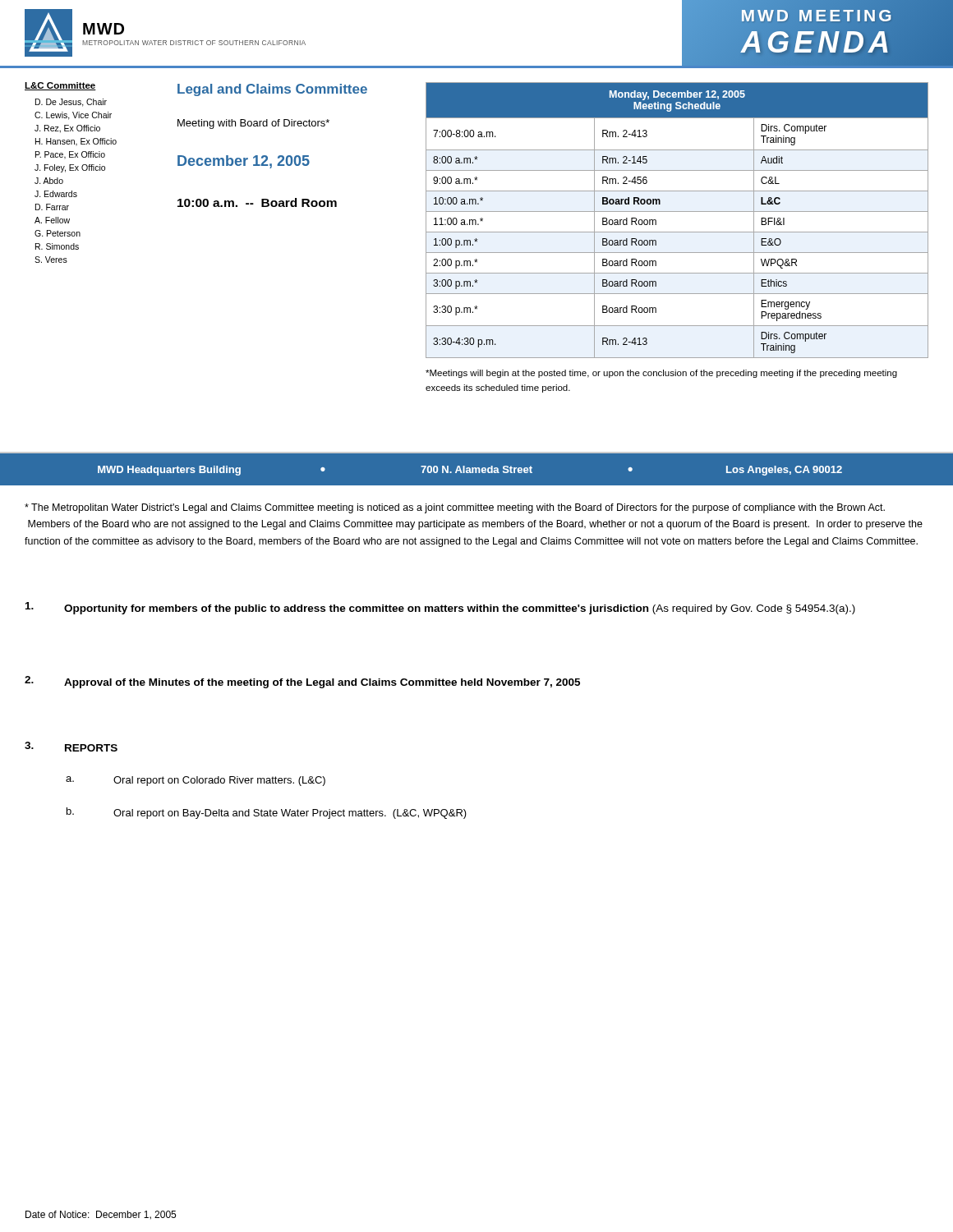Locate the text starting "D. De Jesus, Chair"

coord(71,102)
